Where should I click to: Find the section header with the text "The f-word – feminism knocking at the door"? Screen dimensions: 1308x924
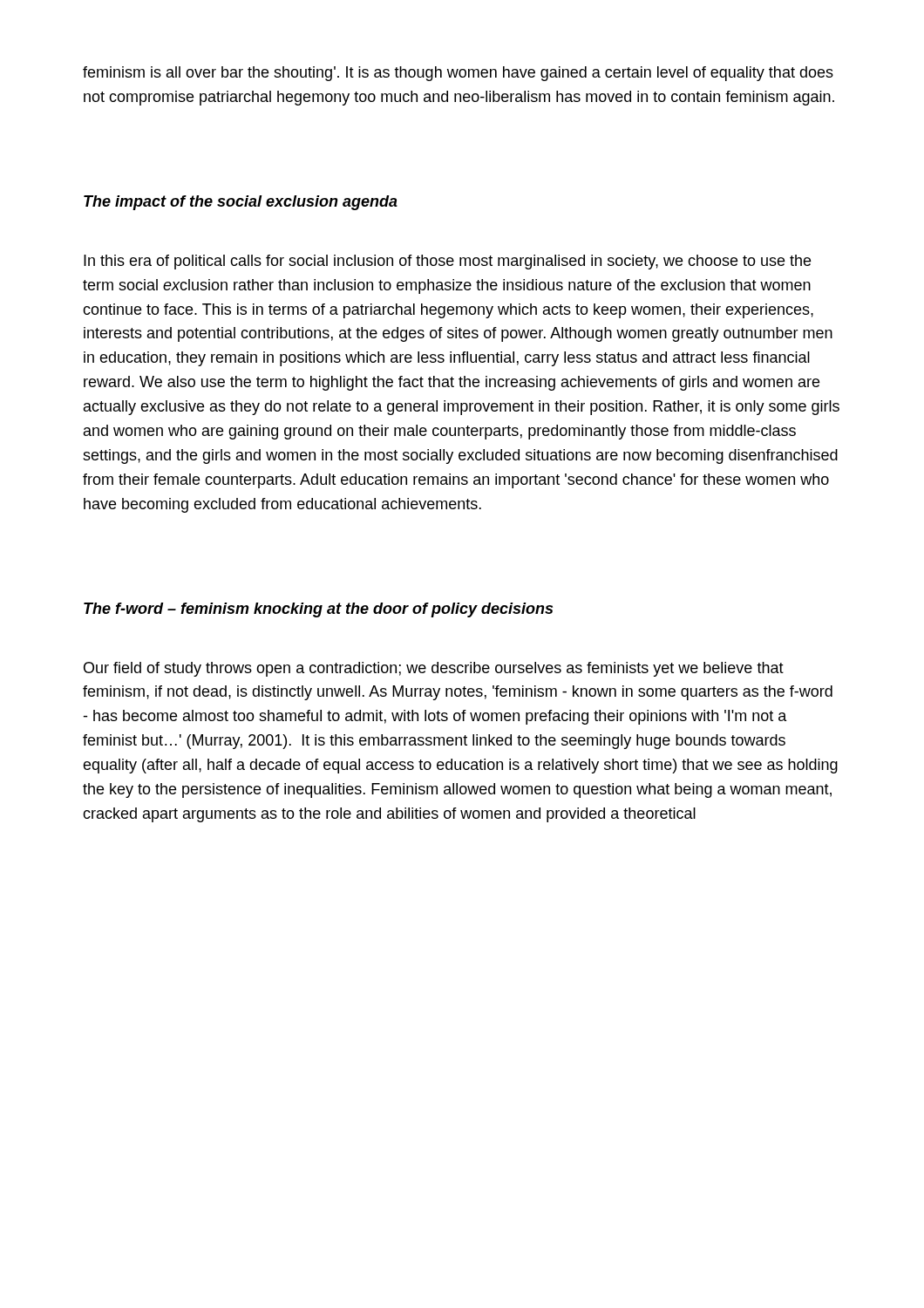click(318, 608)
